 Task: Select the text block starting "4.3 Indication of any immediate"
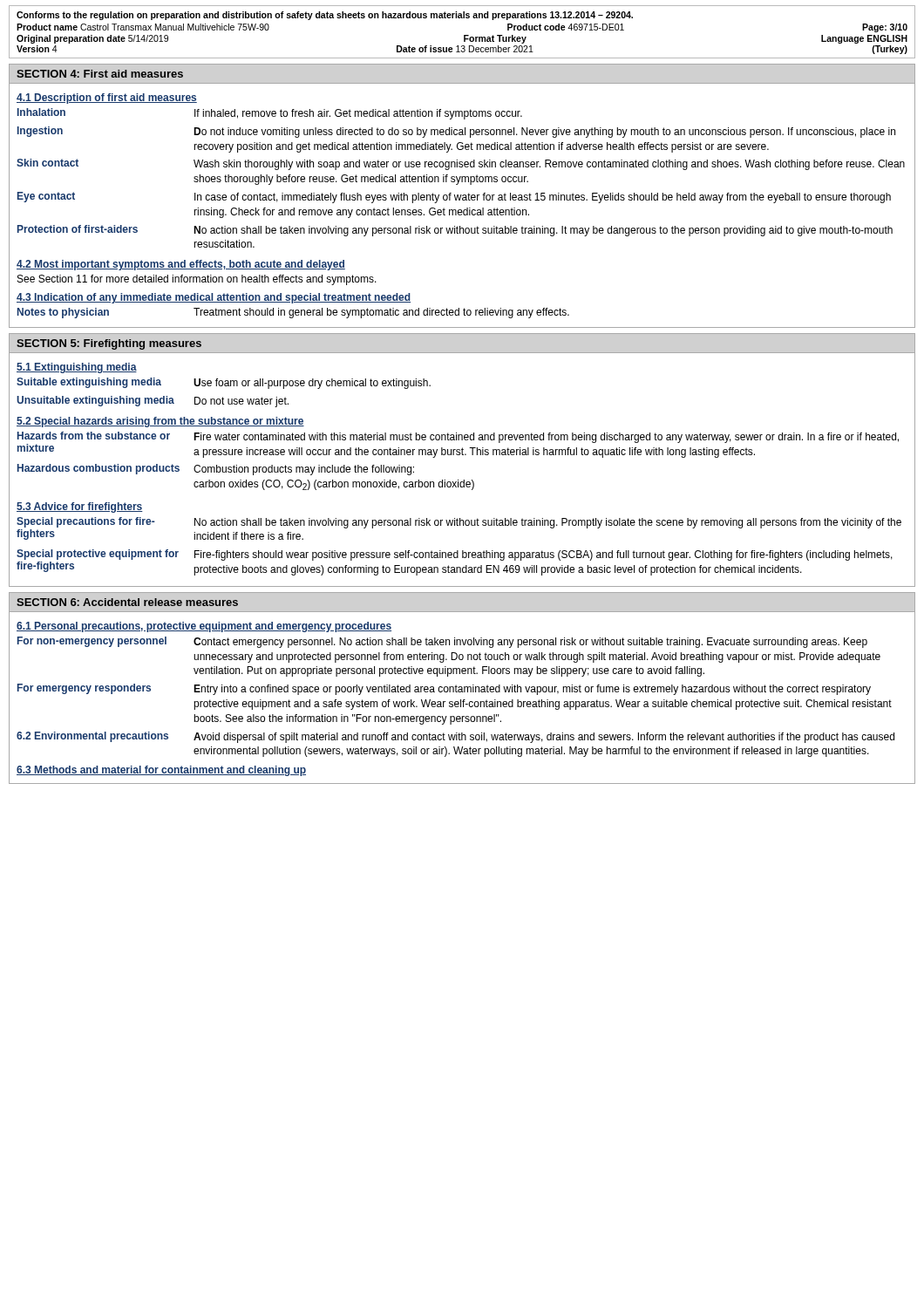tap(214, 298)
